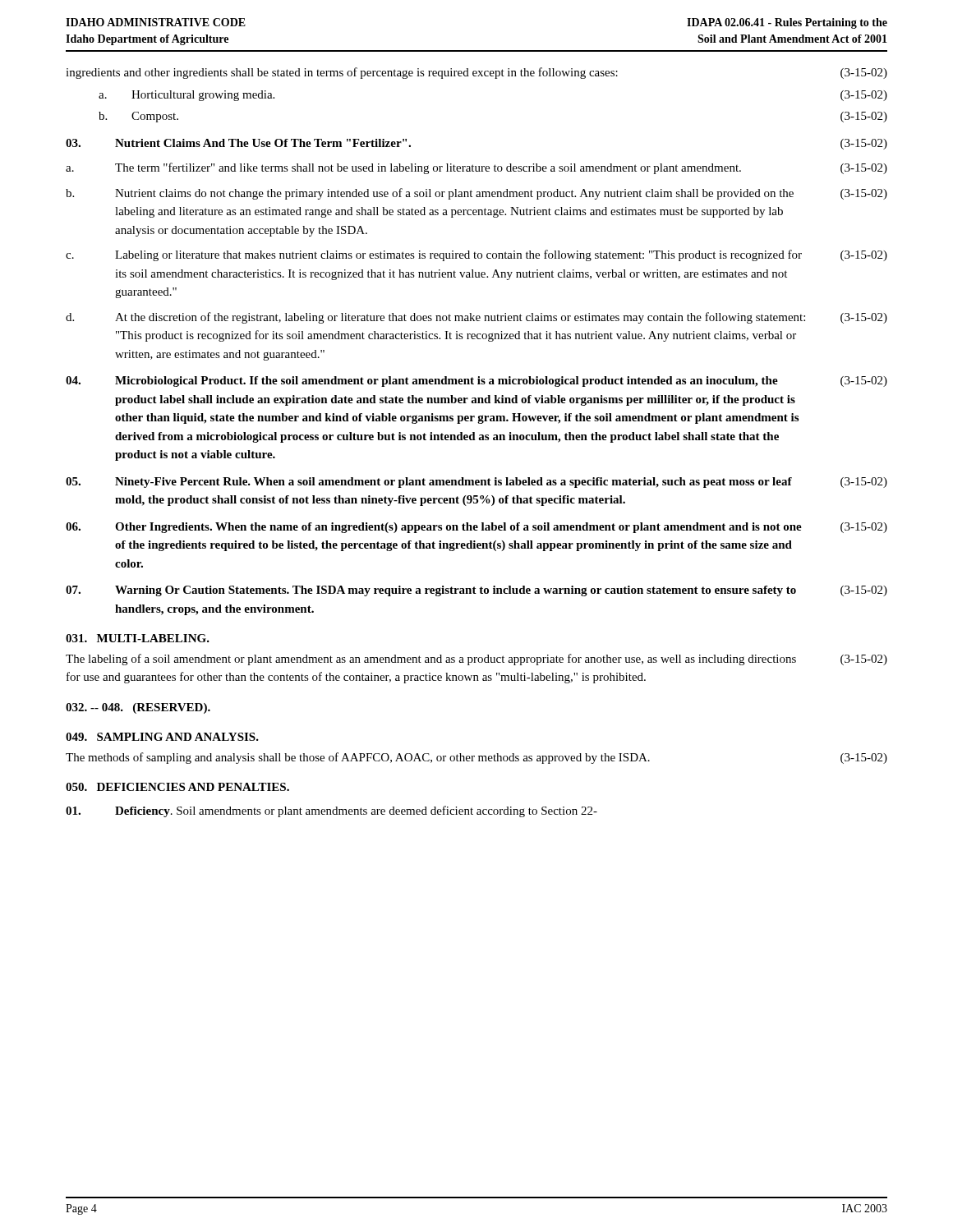
Task: Where is the section header that starts "032. -- 048."?
Action: click(138, 707)
